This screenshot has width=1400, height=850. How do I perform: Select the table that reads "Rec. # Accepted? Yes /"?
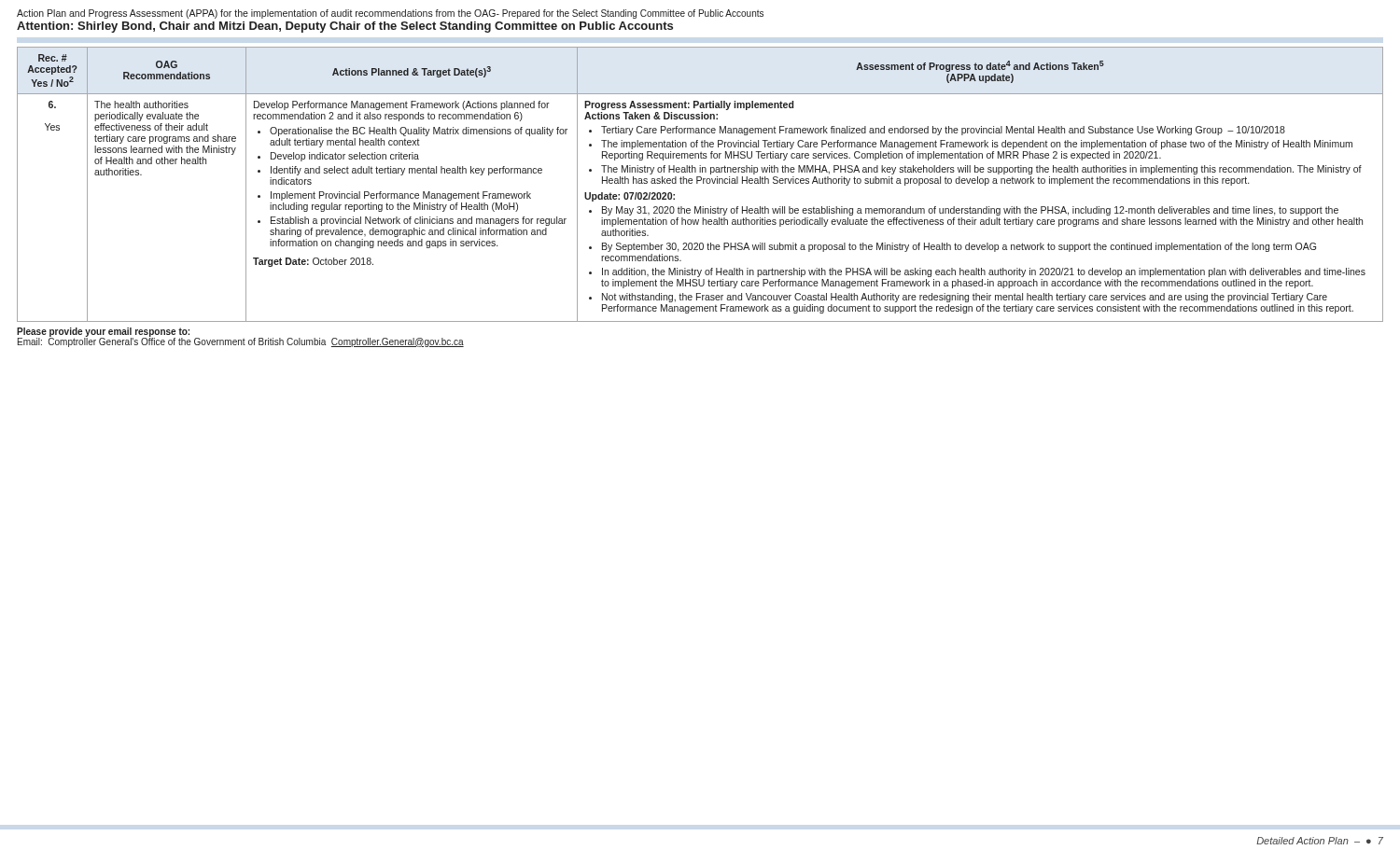700,184
